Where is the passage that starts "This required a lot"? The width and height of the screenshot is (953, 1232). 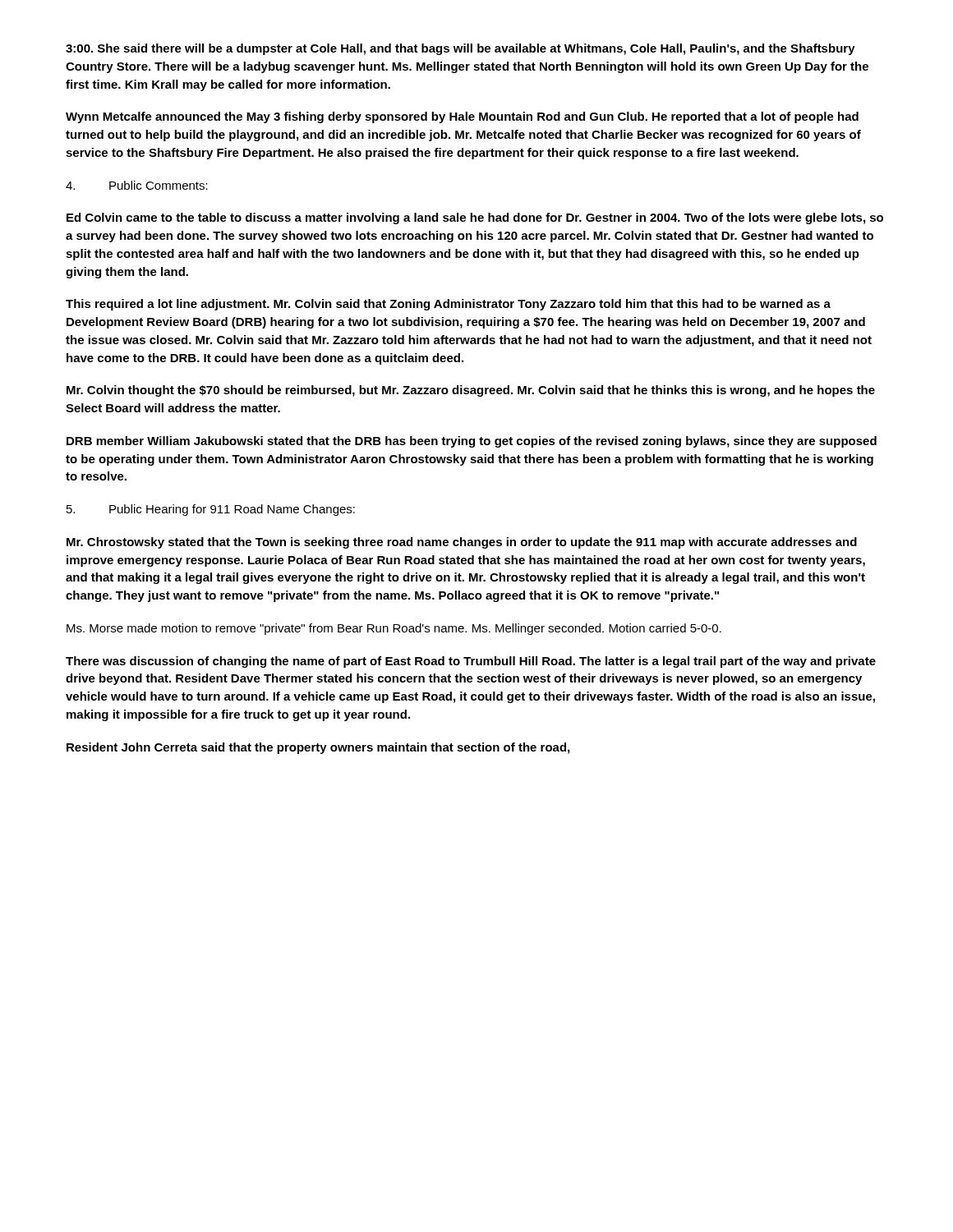coord(469,330)
